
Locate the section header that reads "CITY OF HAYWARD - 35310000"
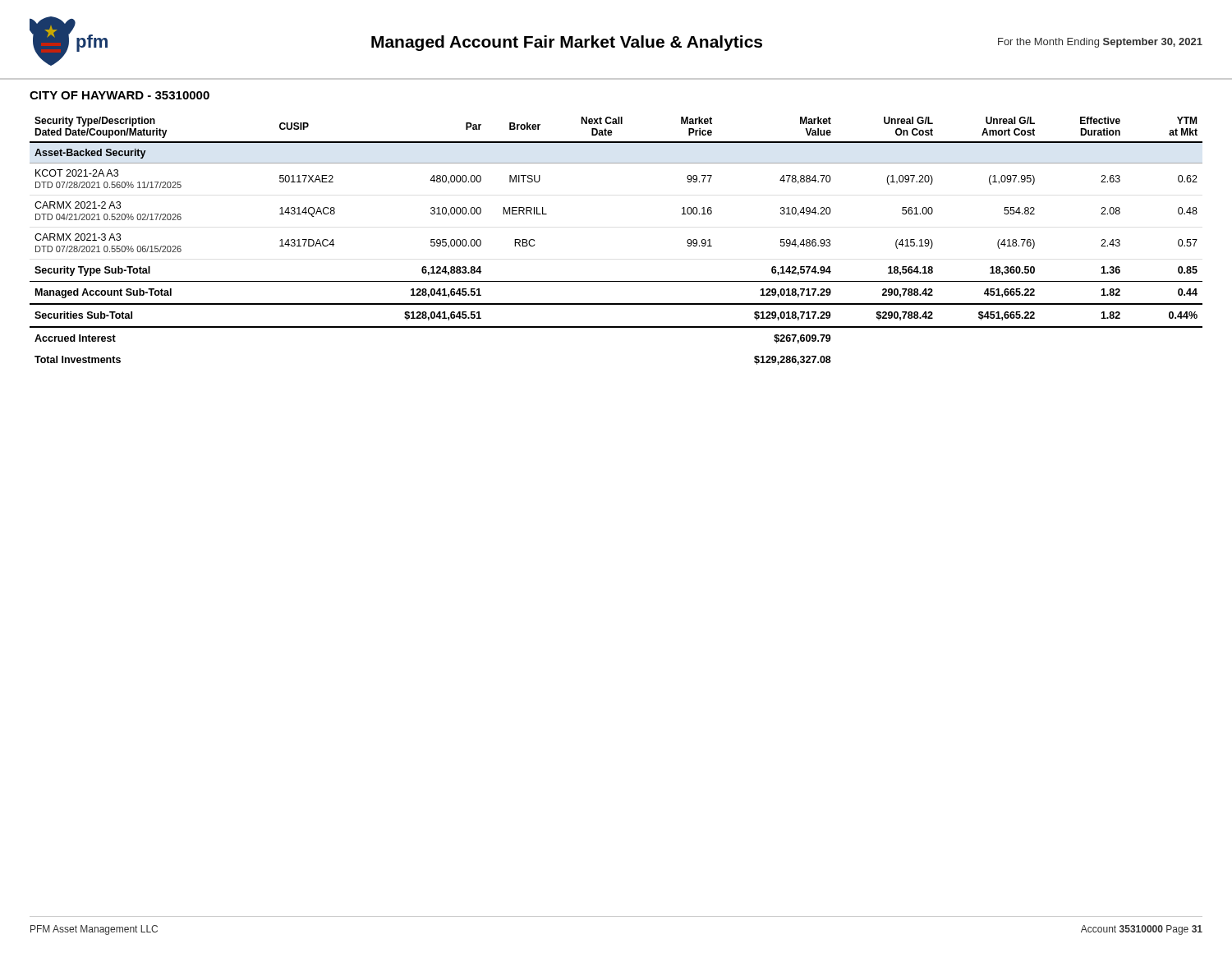coord(120,95)
